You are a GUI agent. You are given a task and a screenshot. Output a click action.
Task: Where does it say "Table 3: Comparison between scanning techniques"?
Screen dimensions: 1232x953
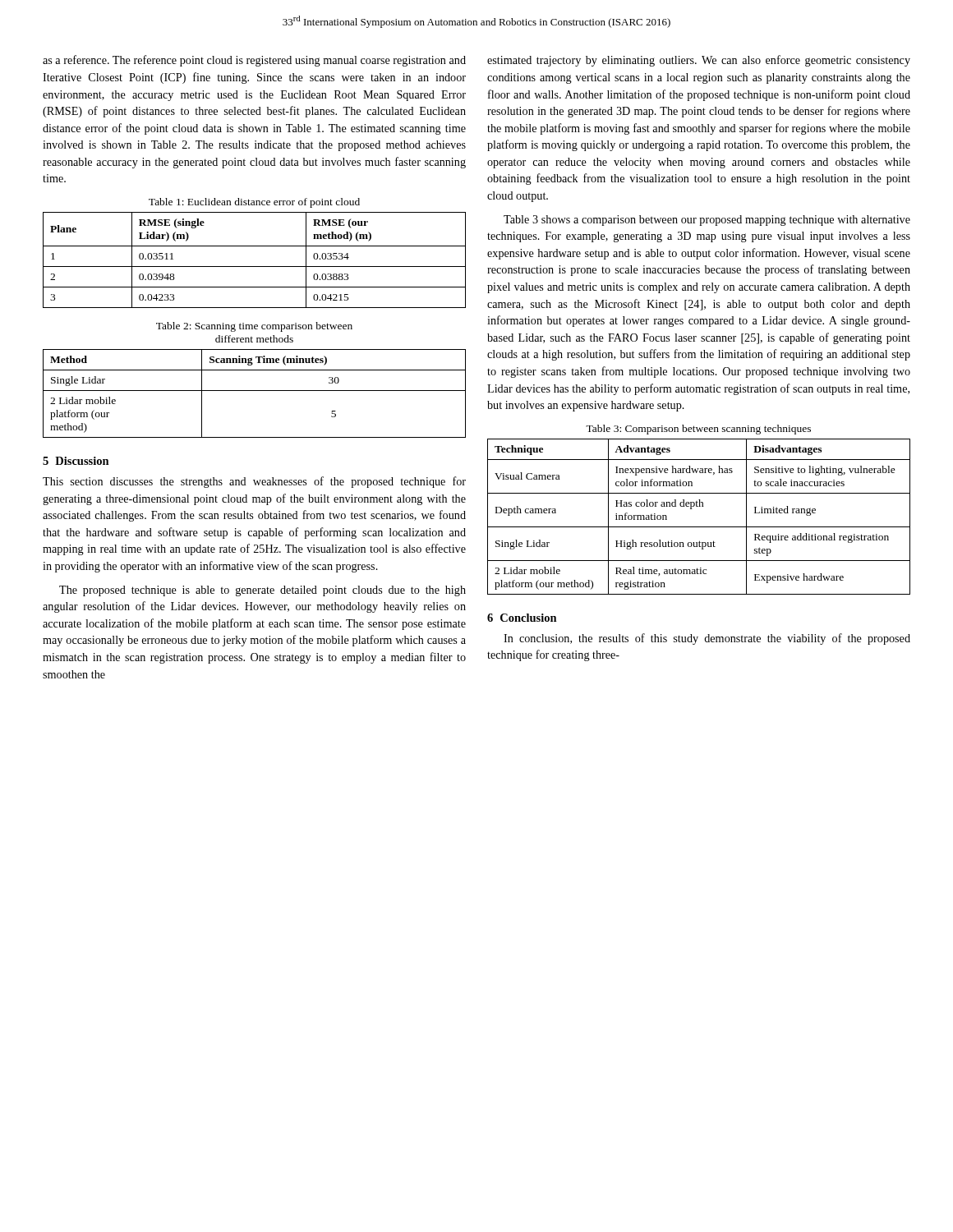pos(699,428)
